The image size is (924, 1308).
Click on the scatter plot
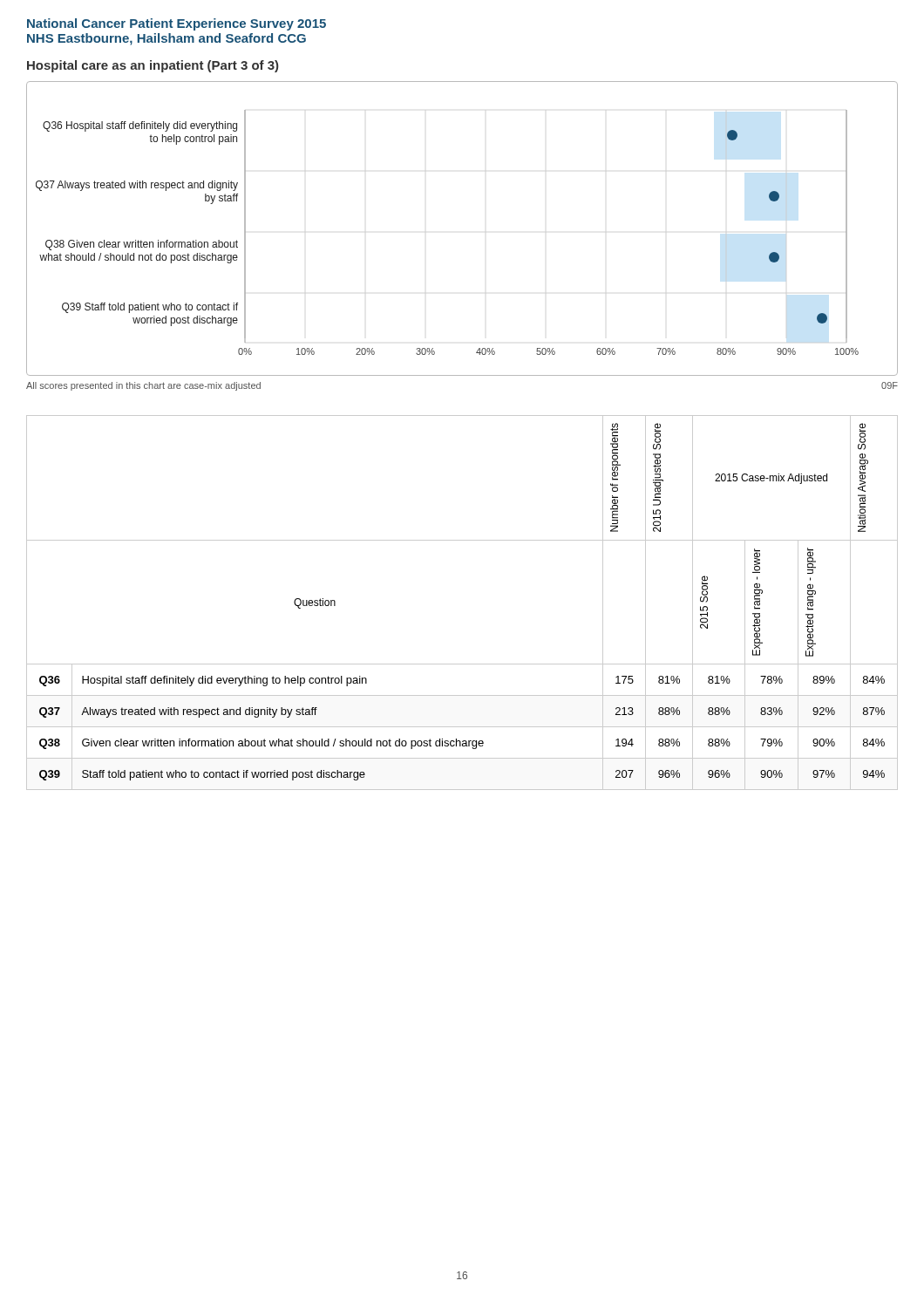[462, 228]
